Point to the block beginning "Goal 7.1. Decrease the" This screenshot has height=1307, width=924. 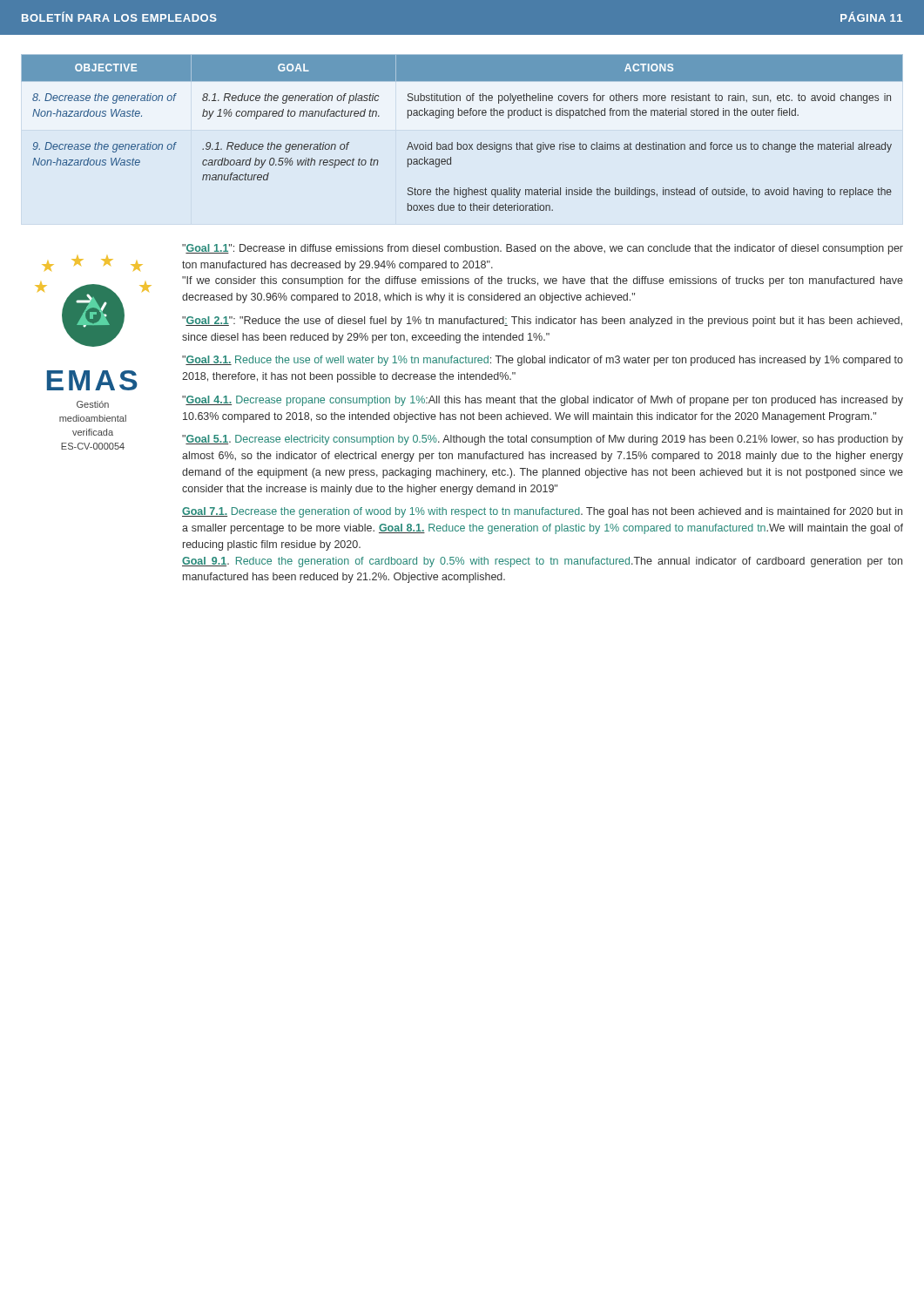coord(542,512)
